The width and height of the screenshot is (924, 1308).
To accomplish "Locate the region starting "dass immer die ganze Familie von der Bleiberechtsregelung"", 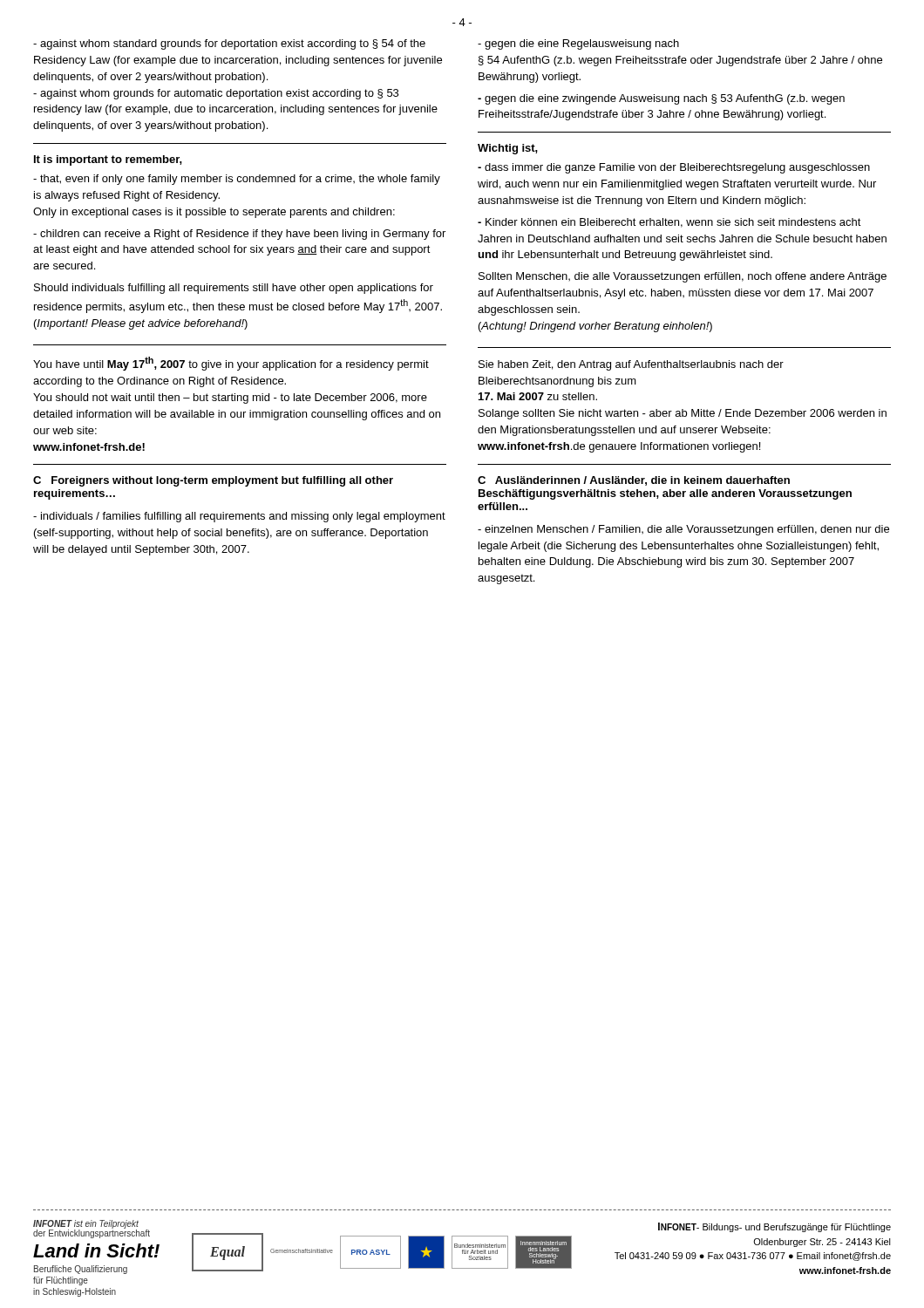I will tap(684, 212).
